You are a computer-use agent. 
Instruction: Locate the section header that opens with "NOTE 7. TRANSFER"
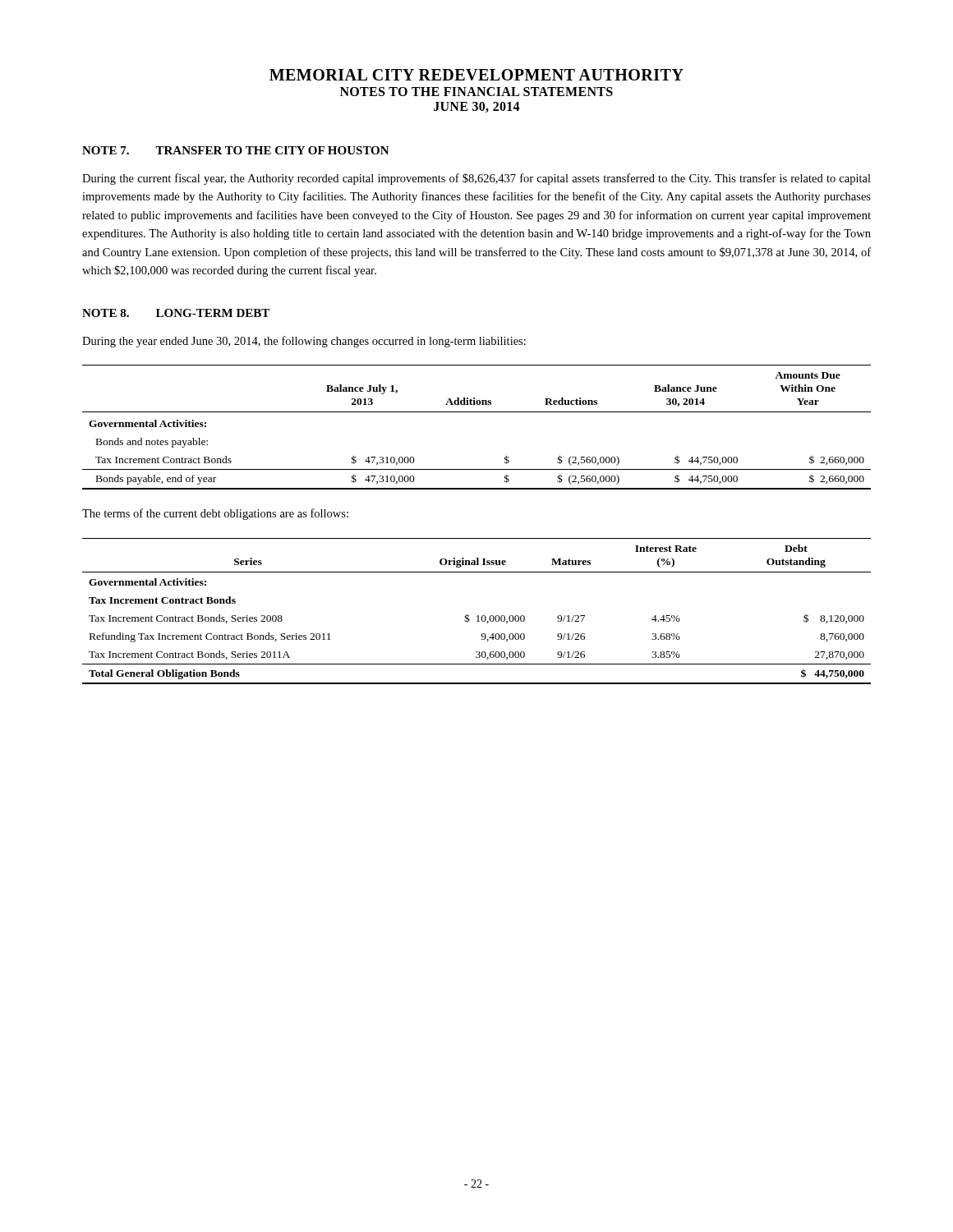[x=236, y=151]
